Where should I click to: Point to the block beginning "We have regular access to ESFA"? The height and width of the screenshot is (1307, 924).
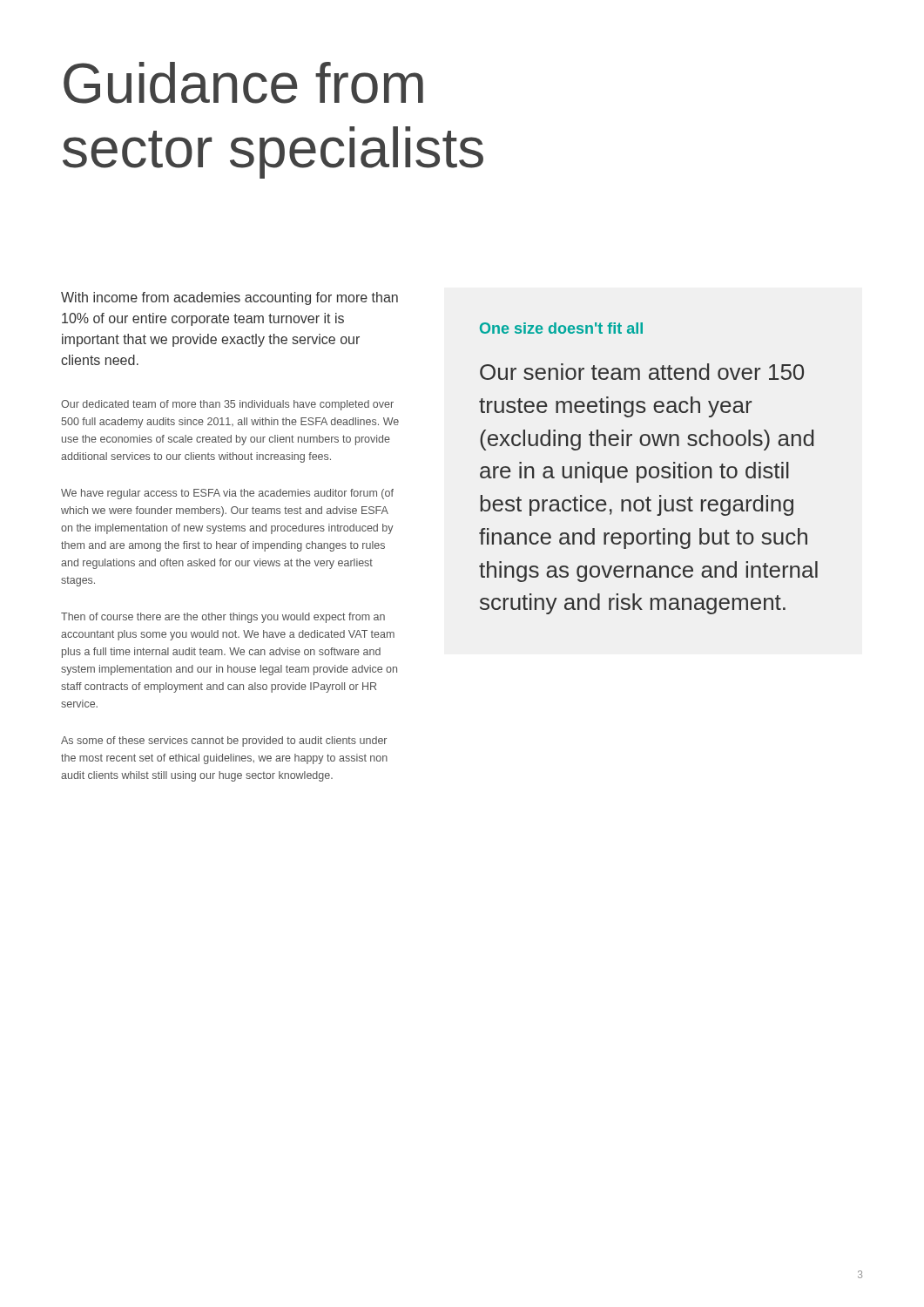(227, 537)
